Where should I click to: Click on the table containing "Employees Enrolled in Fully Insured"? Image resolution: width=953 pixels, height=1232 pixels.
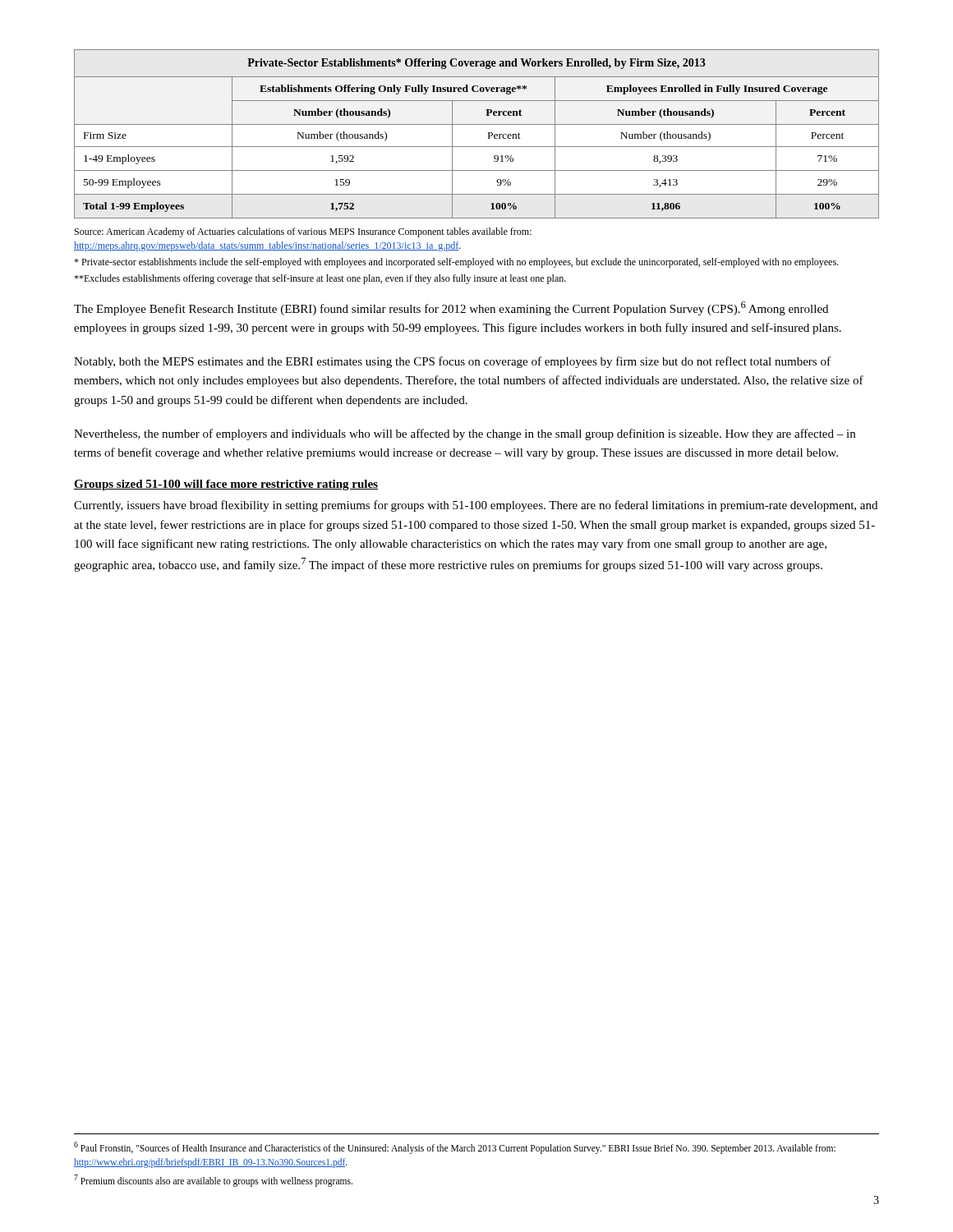(476, 134)
